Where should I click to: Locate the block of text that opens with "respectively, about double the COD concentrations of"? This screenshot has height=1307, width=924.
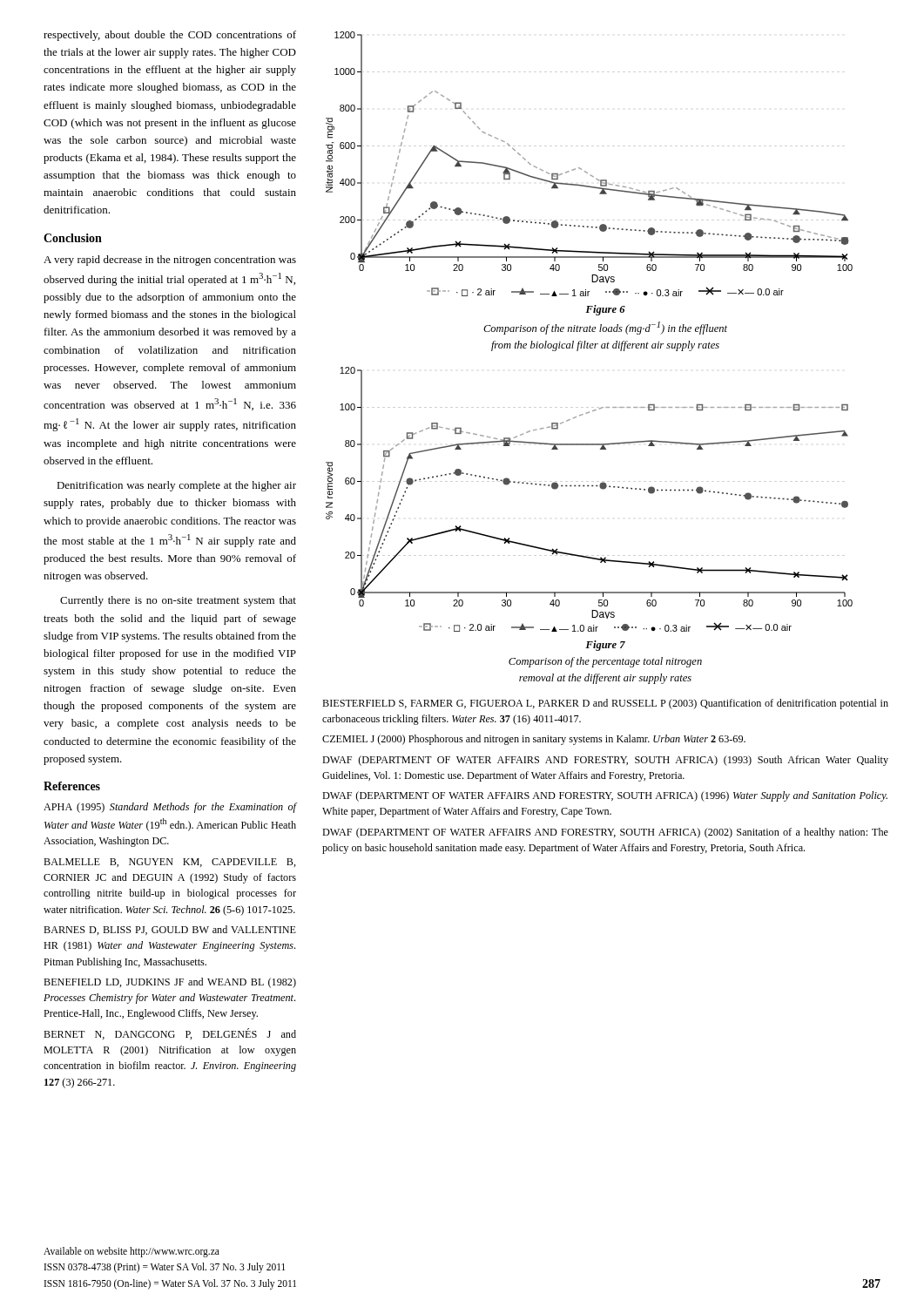point(170,122)
